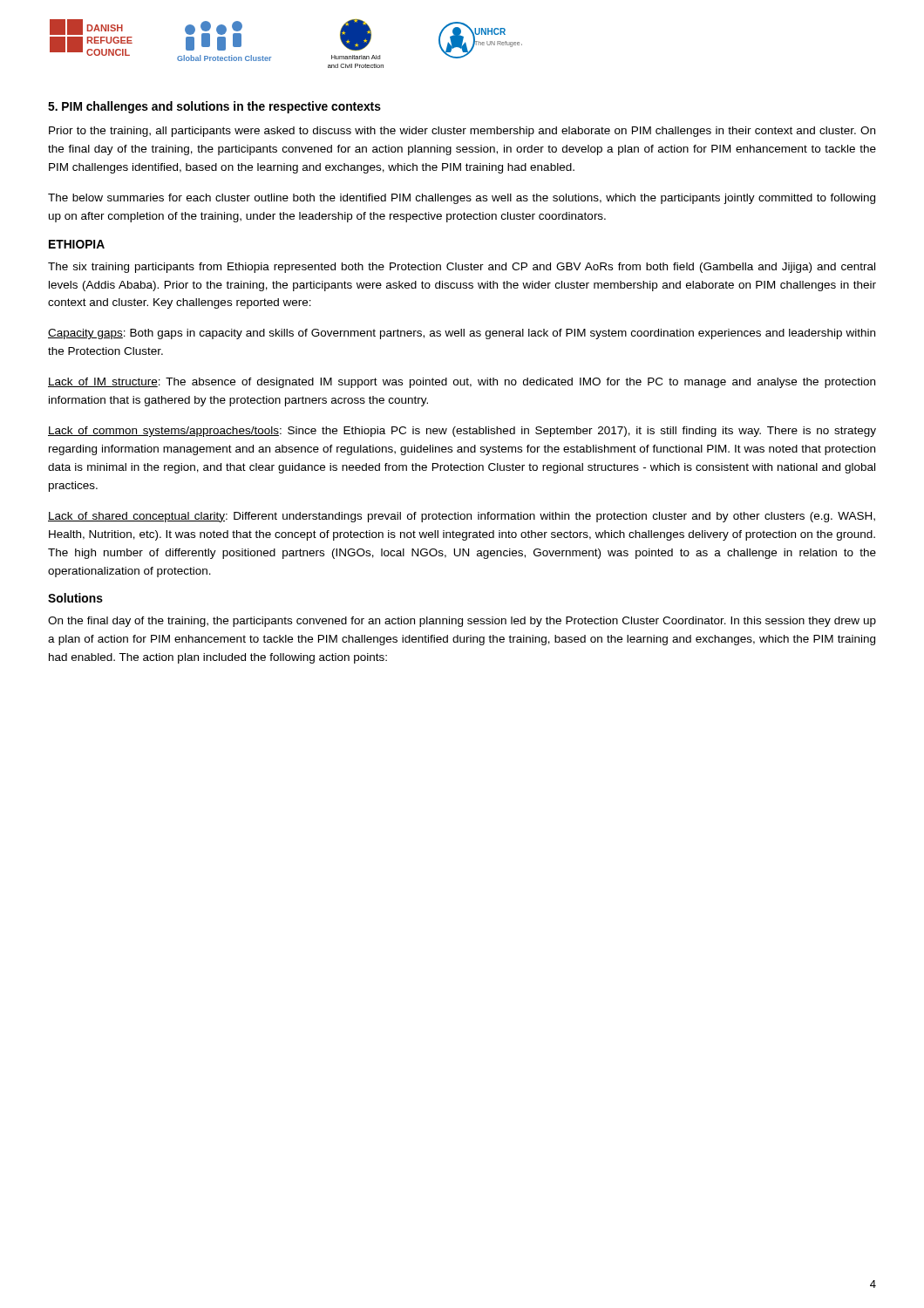The width and height of the screenshot is (924, 1308).
Task: Find the block on this page that starts "On the final day of"
Action: [462, 639]
